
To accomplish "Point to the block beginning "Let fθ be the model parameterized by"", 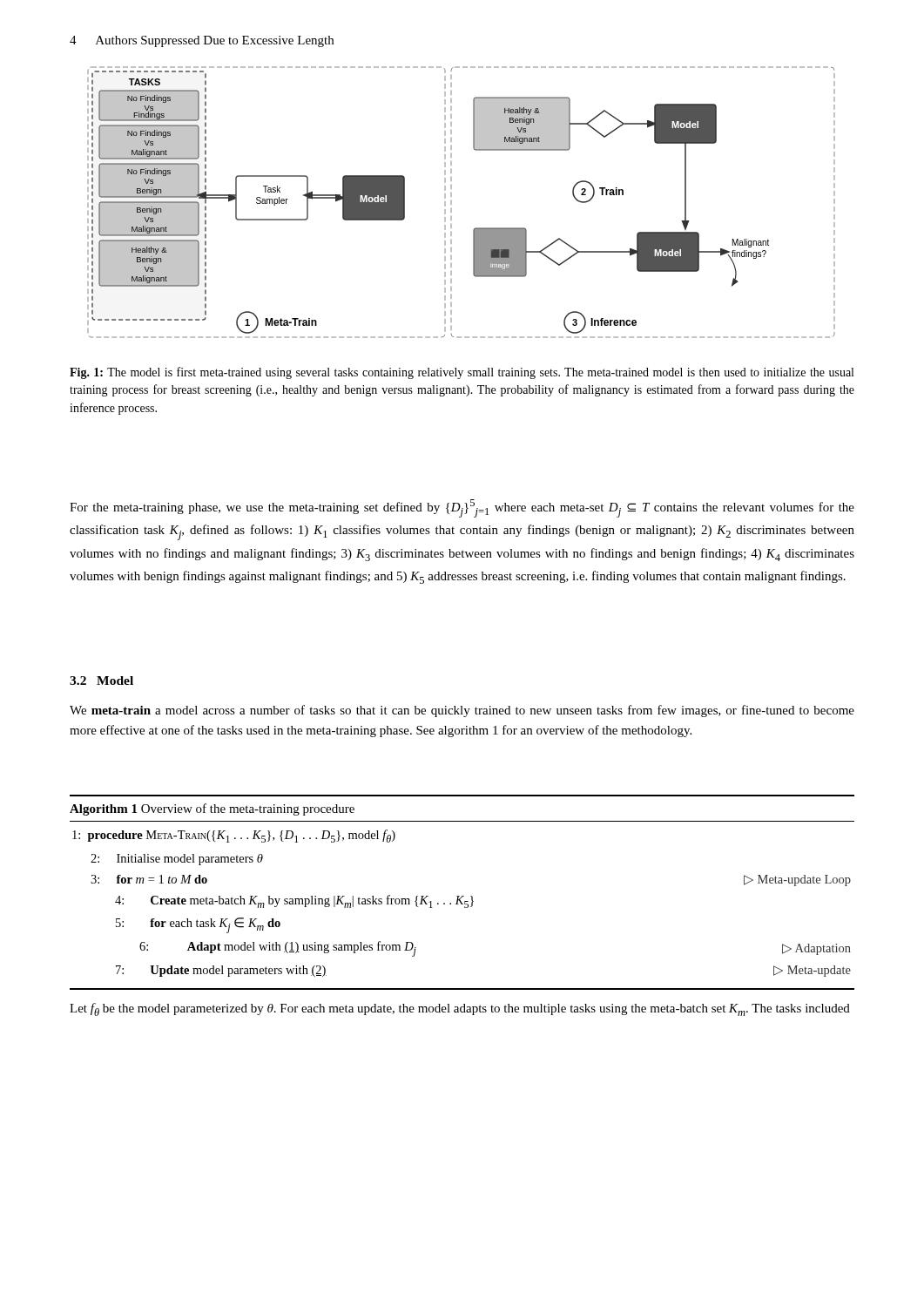I will (x=460, y=1010).
